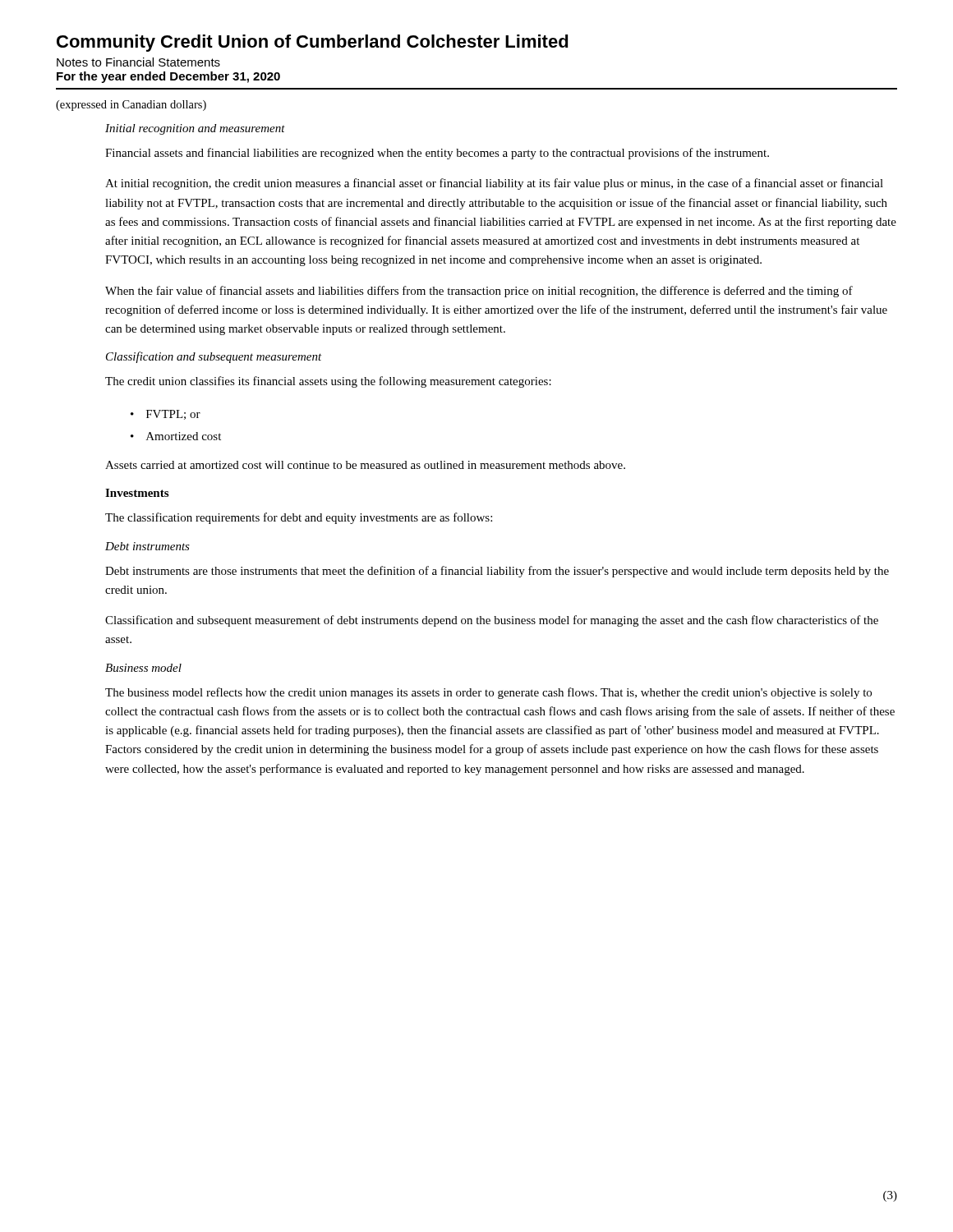The image size is (953, 1232).
Task: Click the section header that begins "Notes to Financial Statements For"
Action: (x=168, y=69)
